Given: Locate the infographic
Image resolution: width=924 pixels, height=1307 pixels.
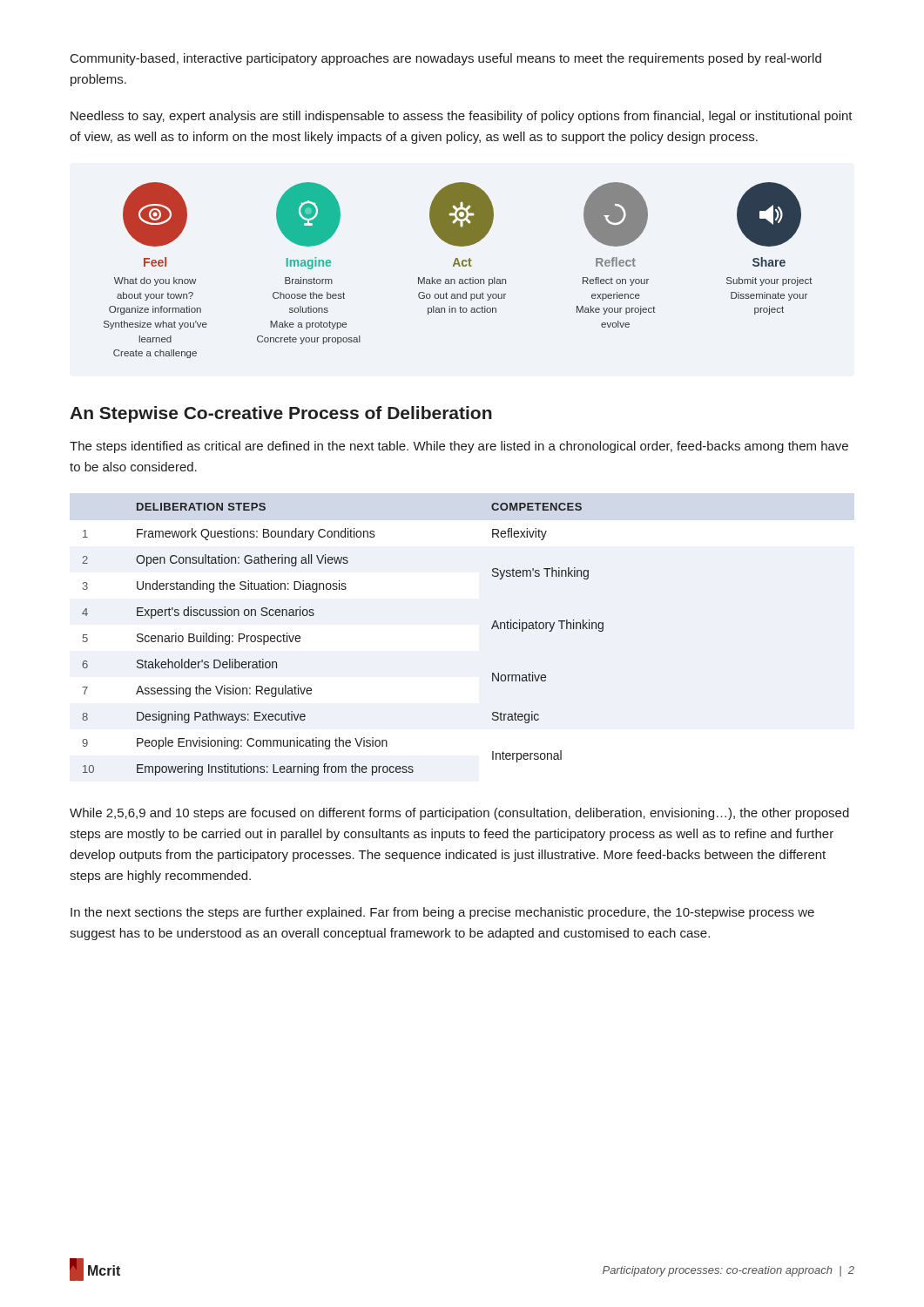Looking at the screenshot, I should (462, 270).
